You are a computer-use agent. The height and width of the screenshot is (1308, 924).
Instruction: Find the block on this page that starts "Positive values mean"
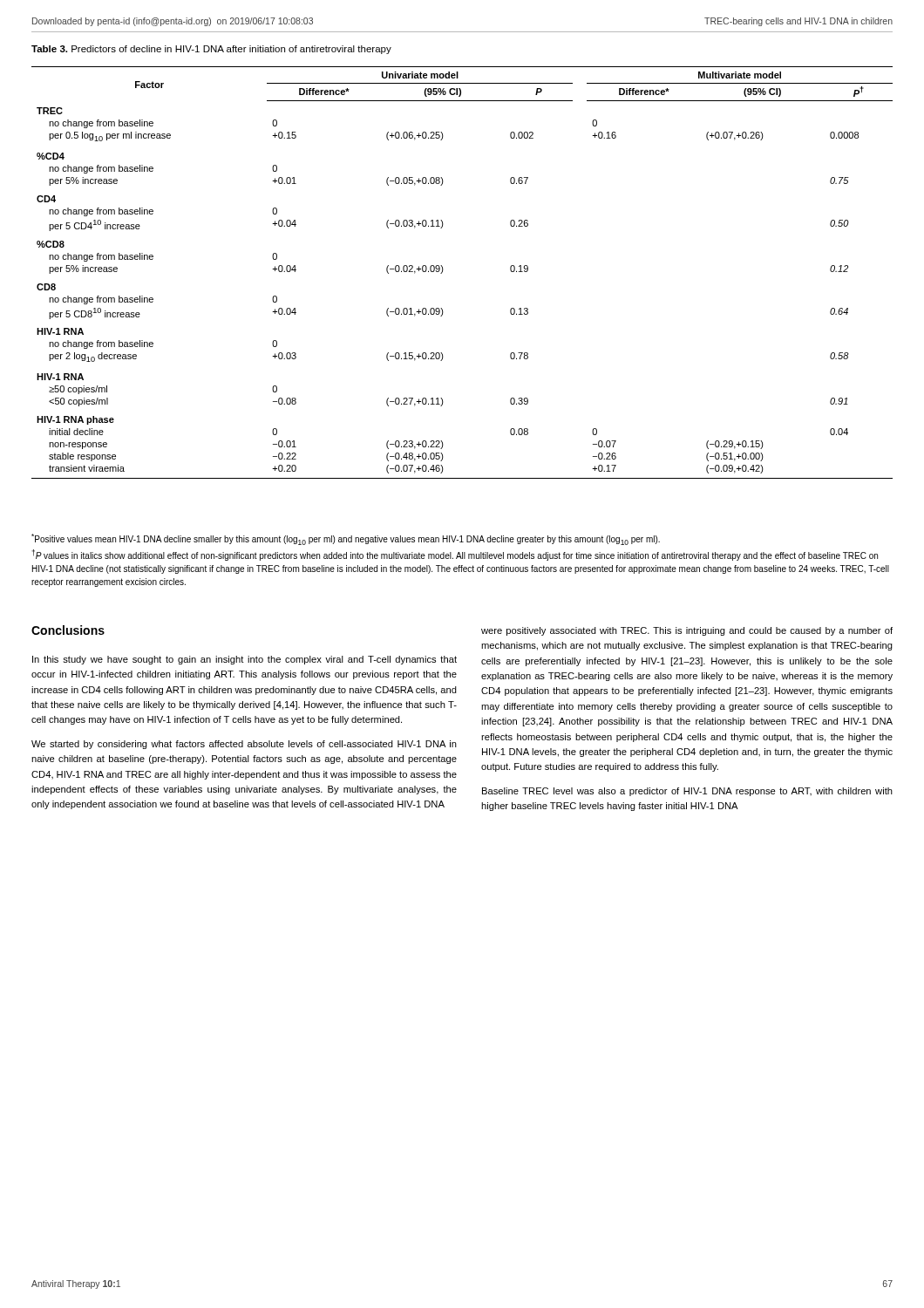(460, 559)
